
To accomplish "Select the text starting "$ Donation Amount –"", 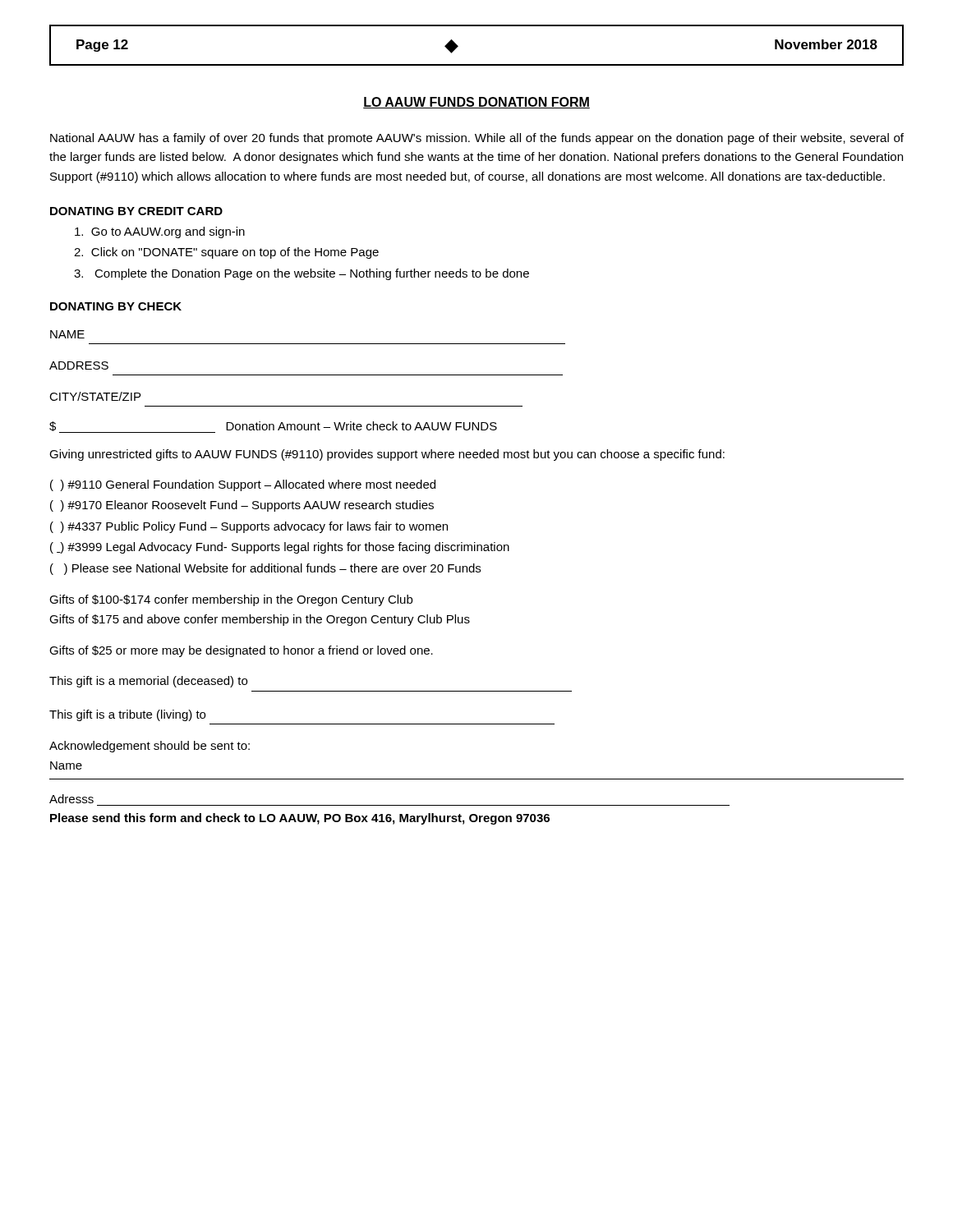I will point(273,426).
